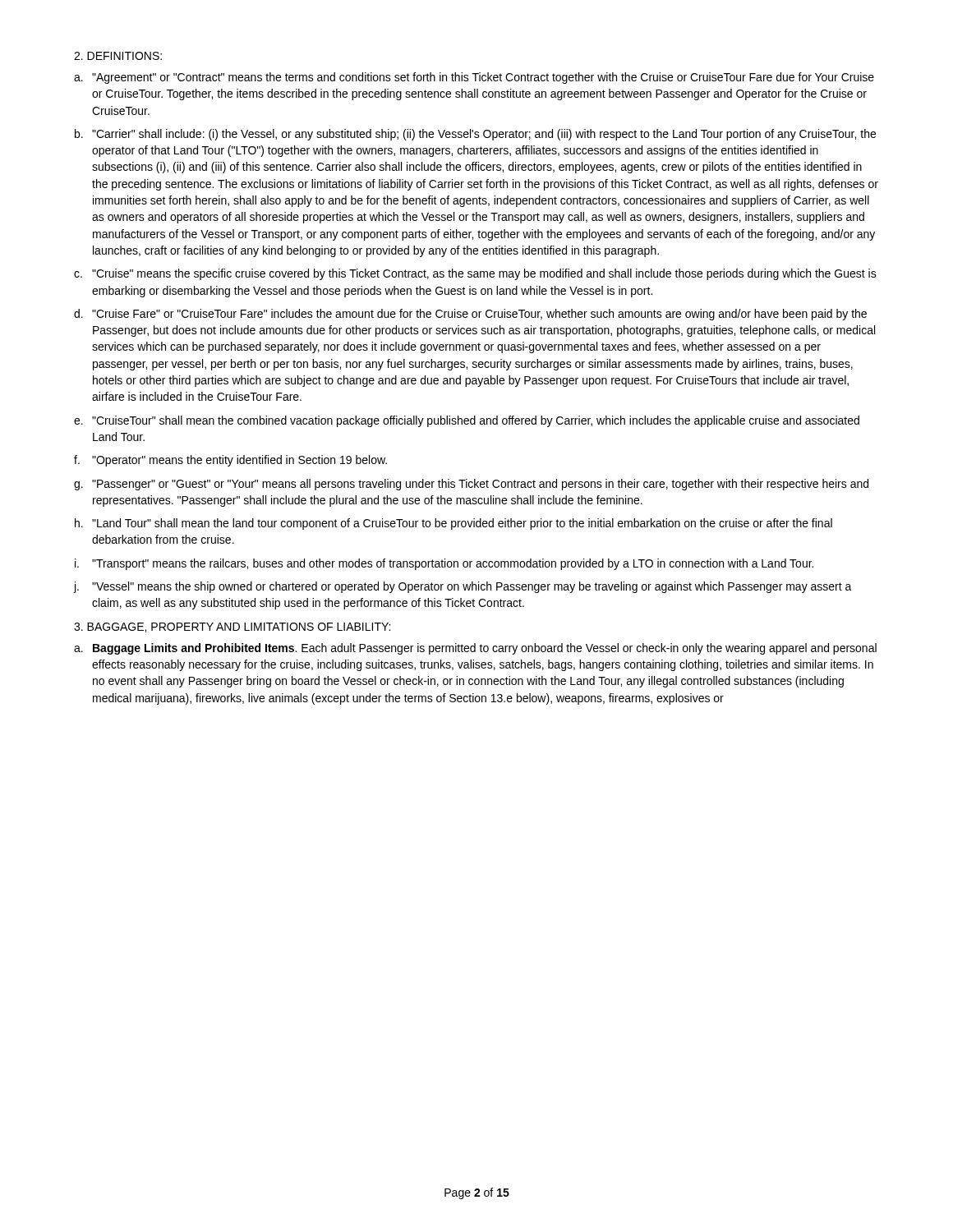
Task: Select the list item containing "a. Baggage Limits and Prohibited Items."
Action: (476, 673)
